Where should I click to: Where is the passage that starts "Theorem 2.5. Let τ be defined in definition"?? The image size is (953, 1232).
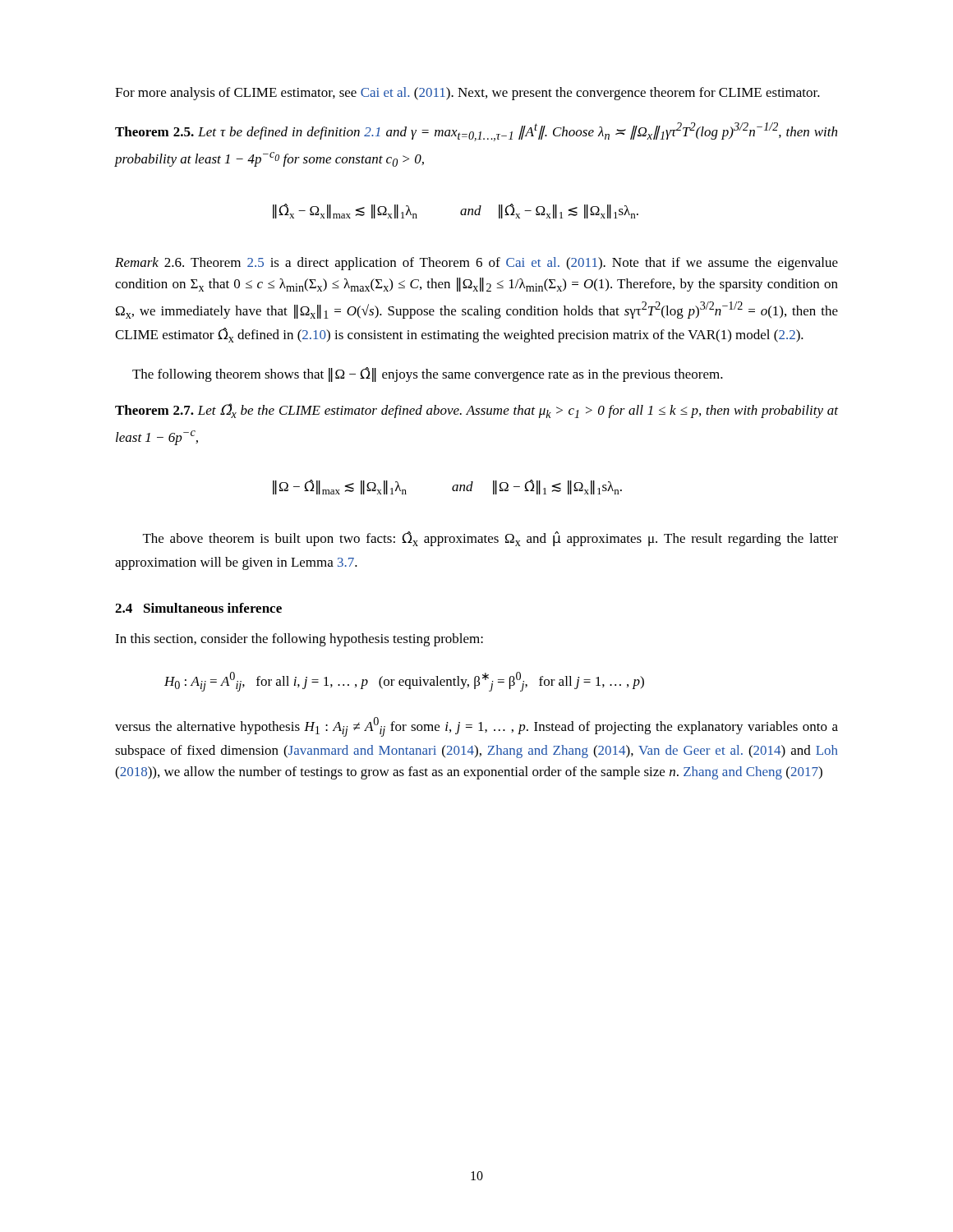click(476, 145)
